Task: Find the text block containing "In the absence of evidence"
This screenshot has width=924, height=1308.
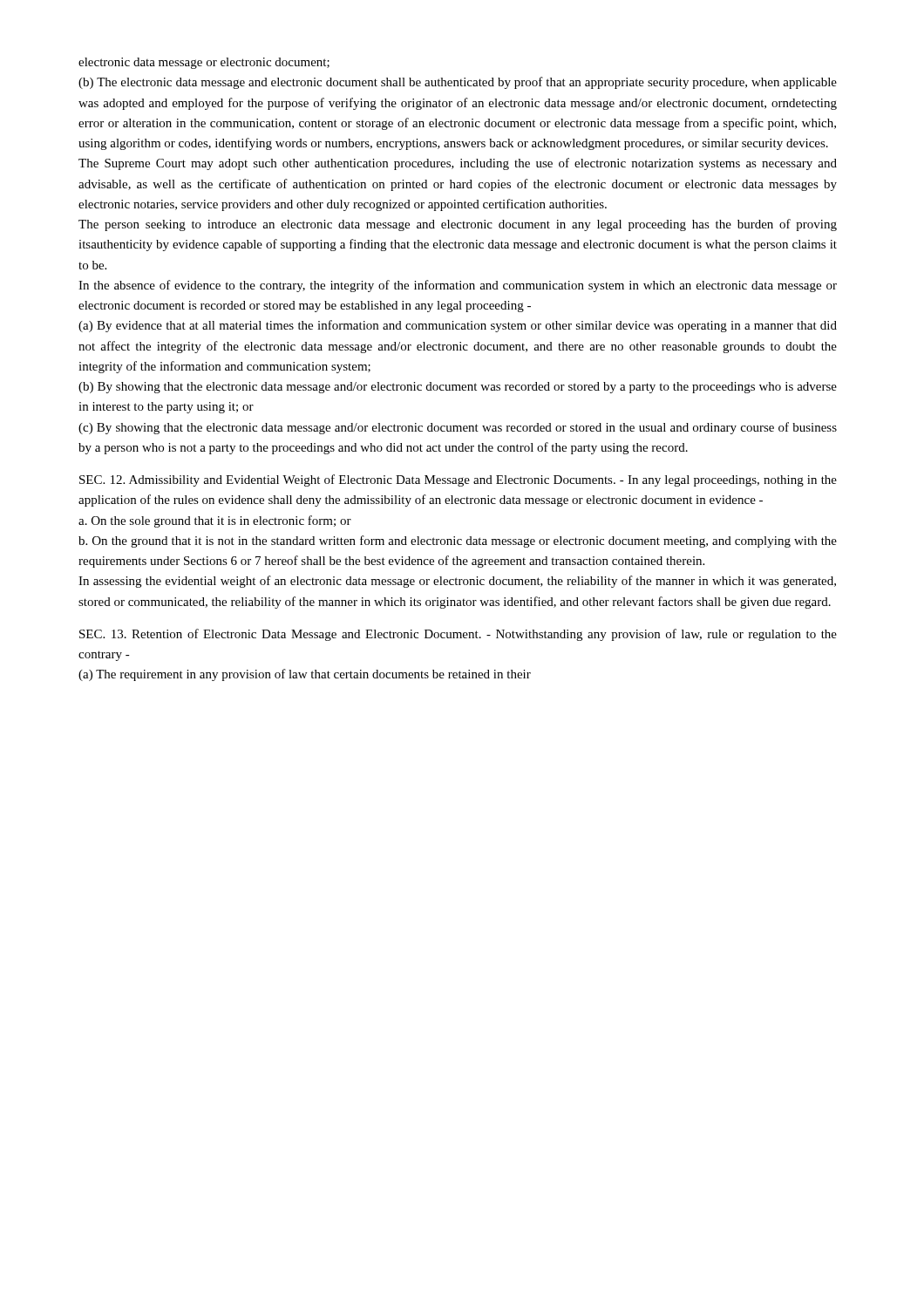Action: tap(458, 296)
